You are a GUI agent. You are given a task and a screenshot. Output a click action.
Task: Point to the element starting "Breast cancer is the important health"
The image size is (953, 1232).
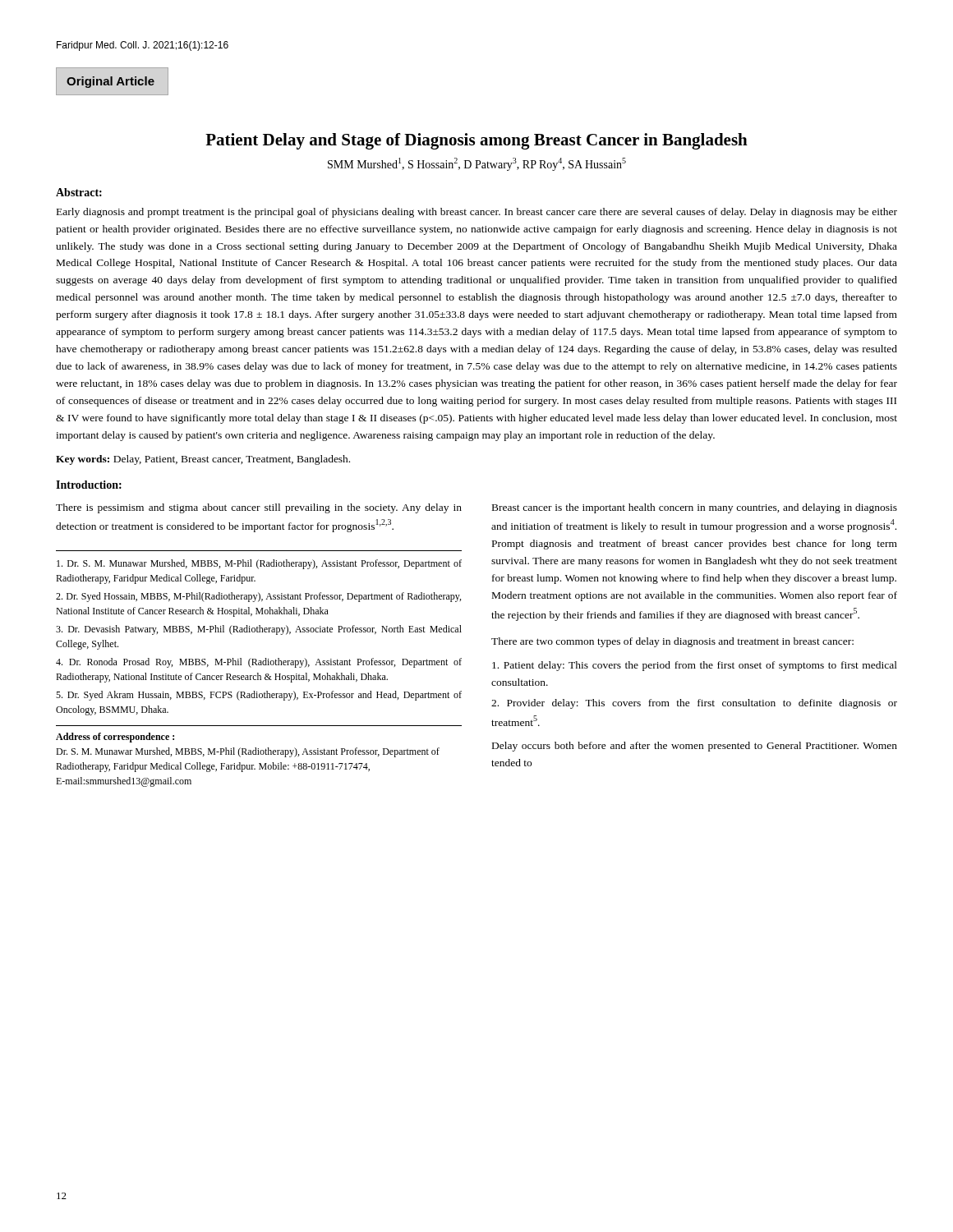pos(694,560)
